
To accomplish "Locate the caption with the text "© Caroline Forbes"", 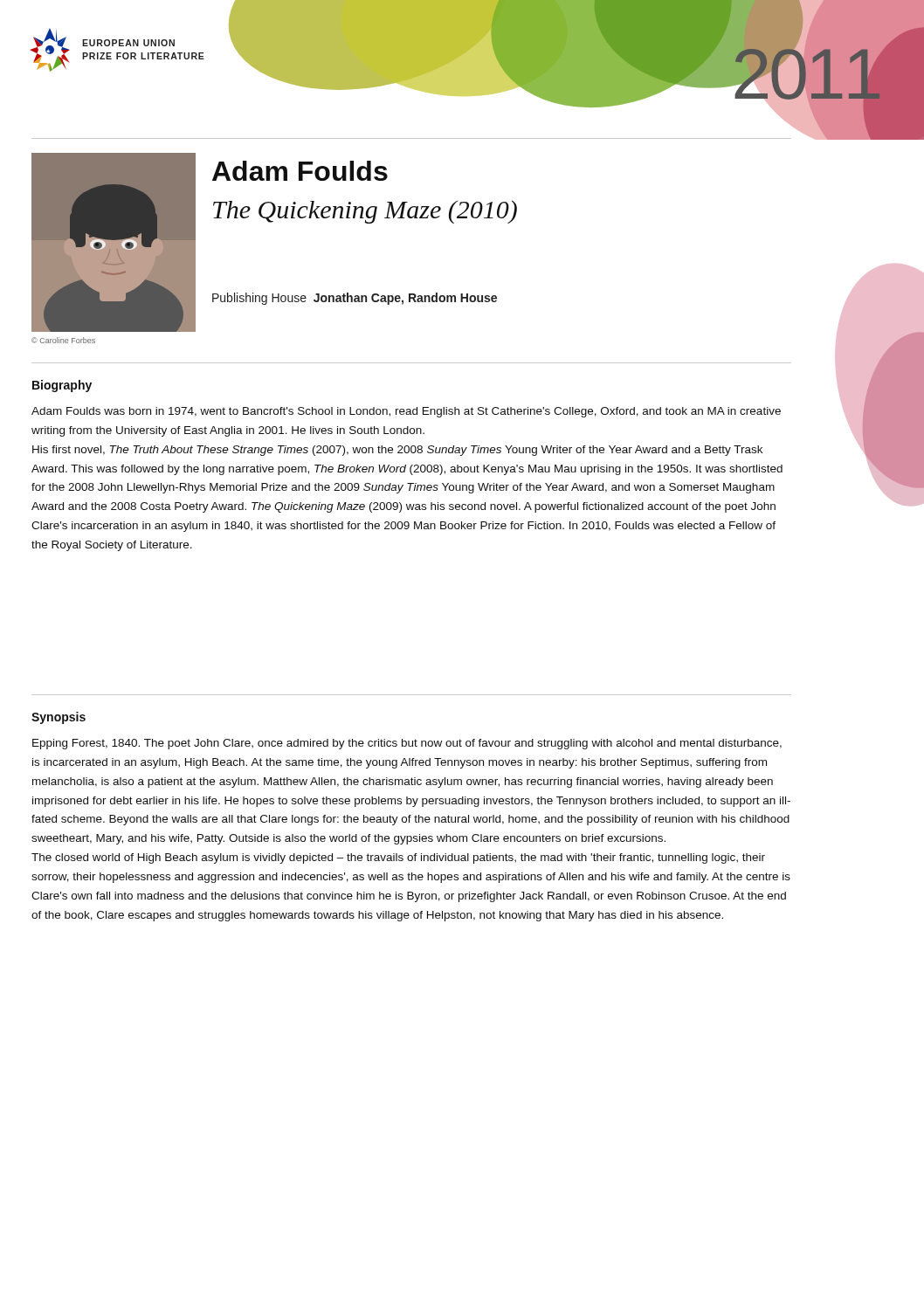I will (63, 341).
